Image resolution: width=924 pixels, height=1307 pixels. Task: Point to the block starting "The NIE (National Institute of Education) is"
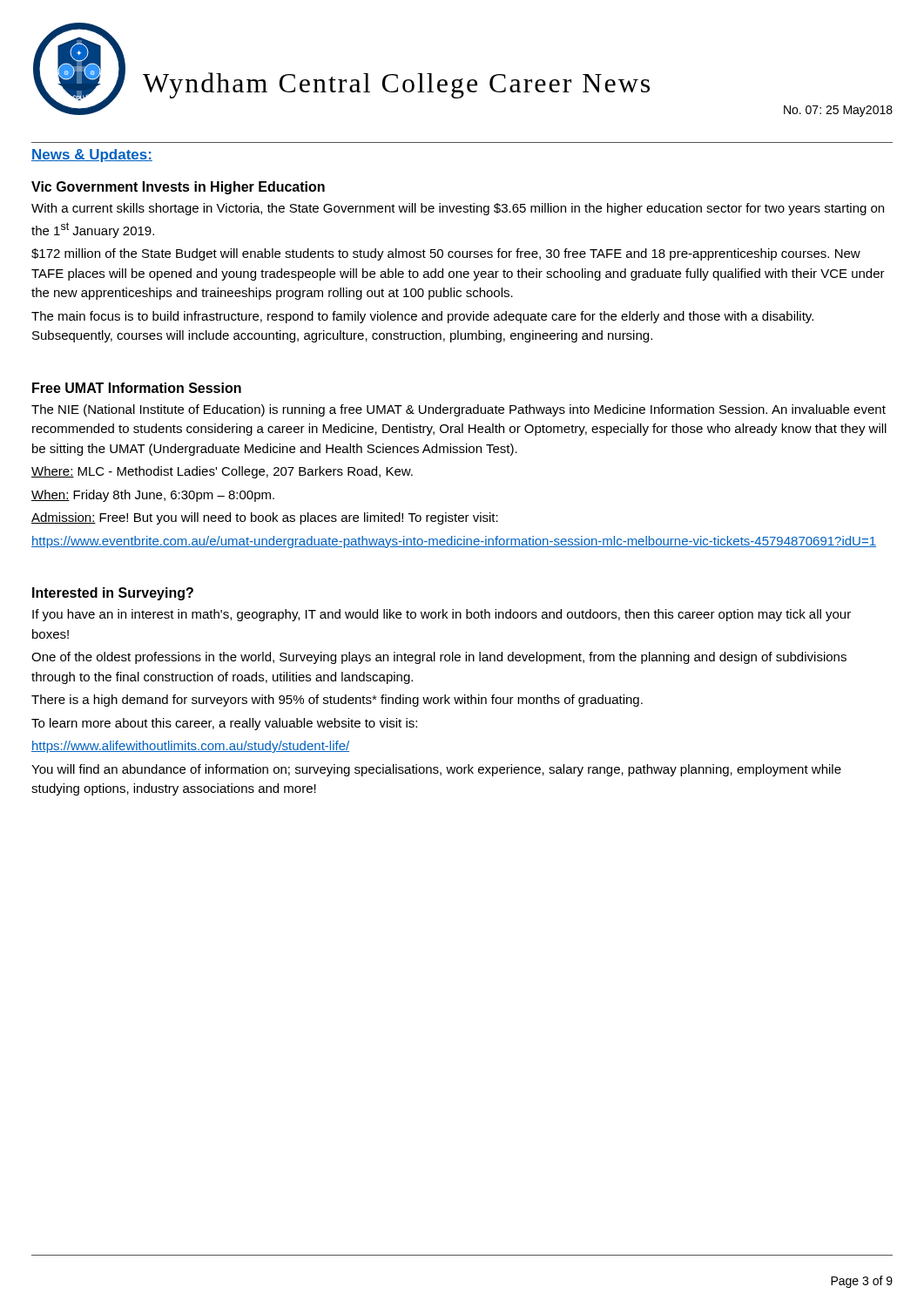[x=459, y=428]
